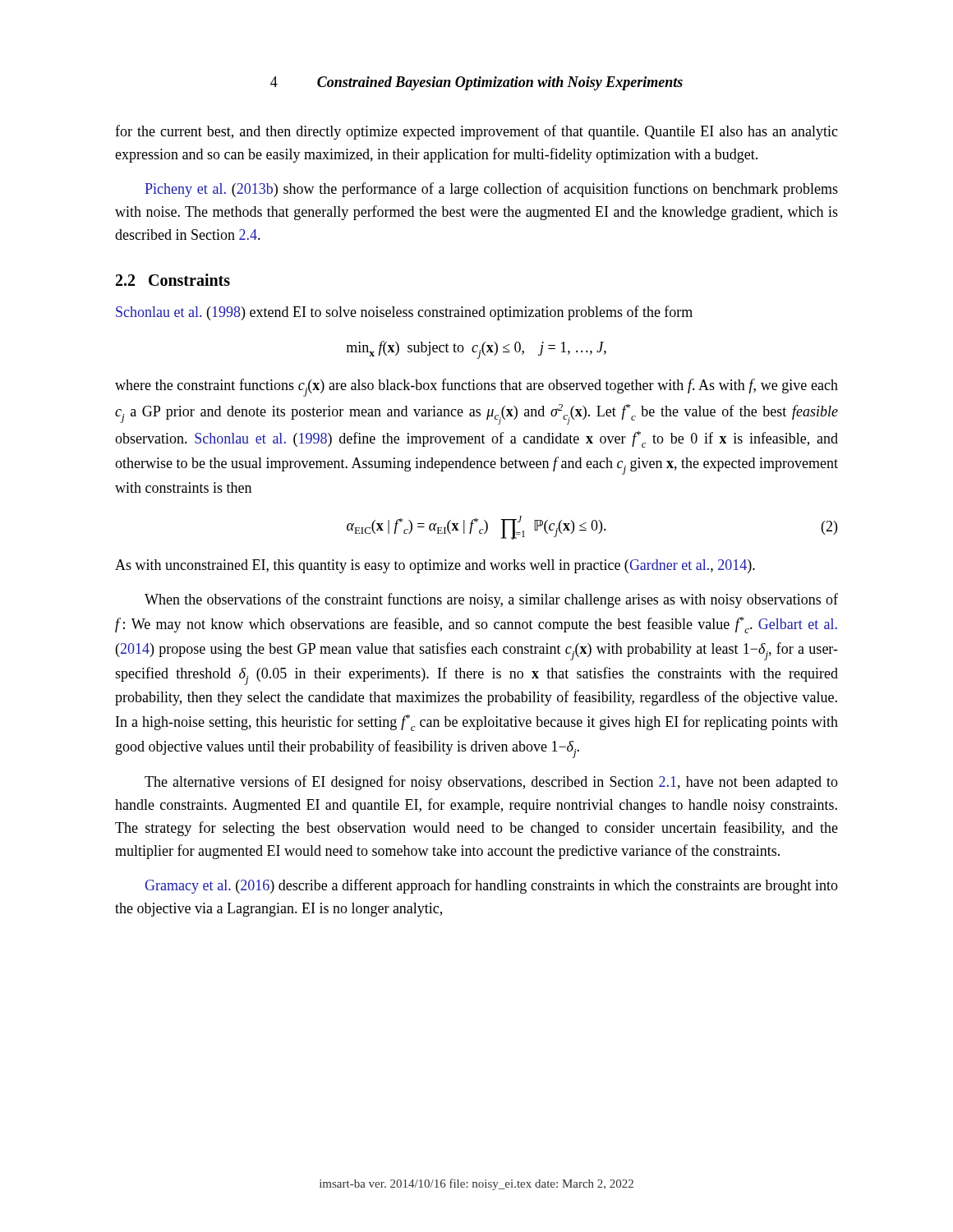Viewport: 953px width, 1232px height.
Task: Find the region starting "for the current best,"
Action: [476, 144]
